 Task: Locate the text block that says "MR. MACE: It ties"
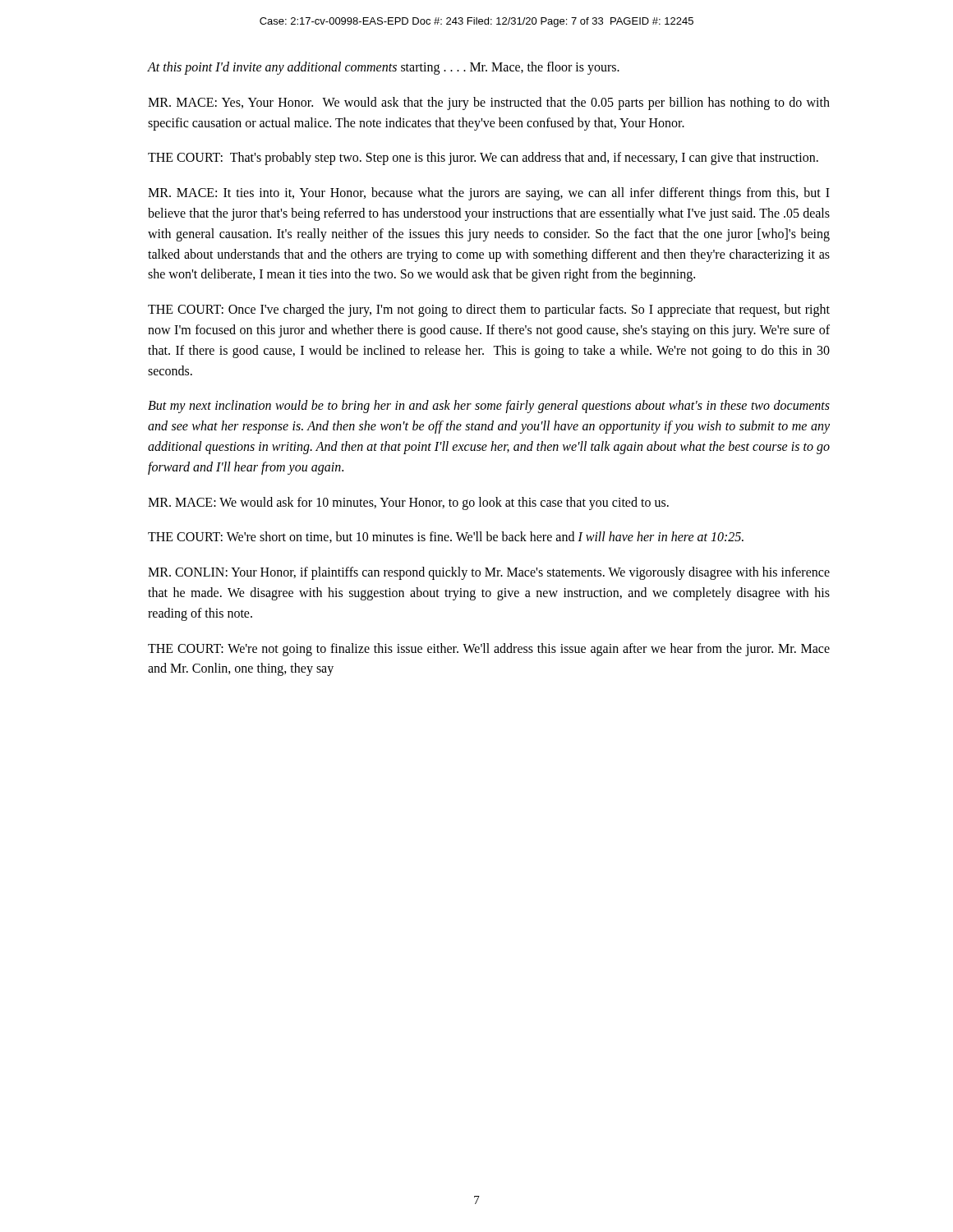click(489, 233)
